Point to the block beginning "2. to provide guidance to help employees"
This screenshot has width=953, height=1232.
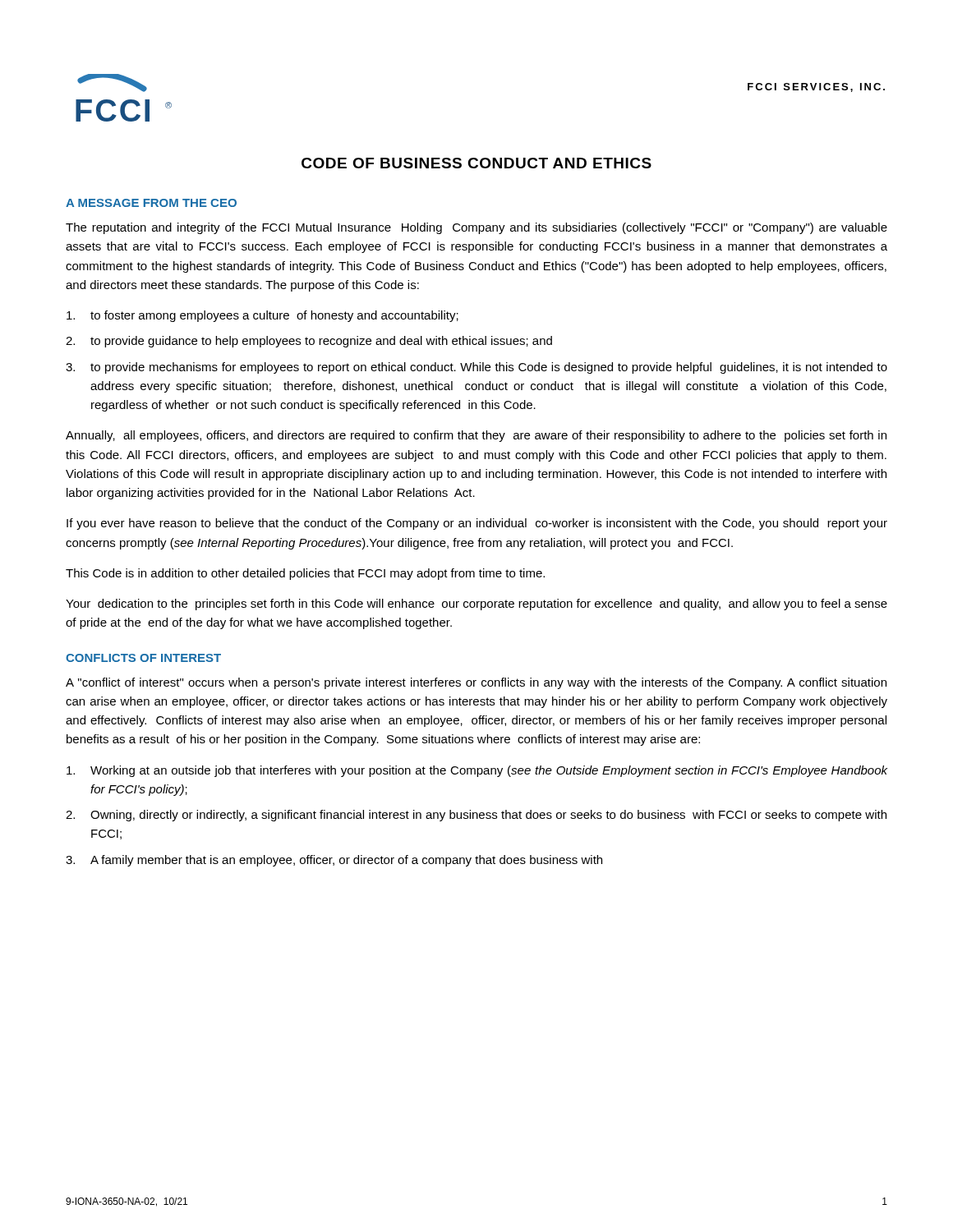click(x=309, y=341)
